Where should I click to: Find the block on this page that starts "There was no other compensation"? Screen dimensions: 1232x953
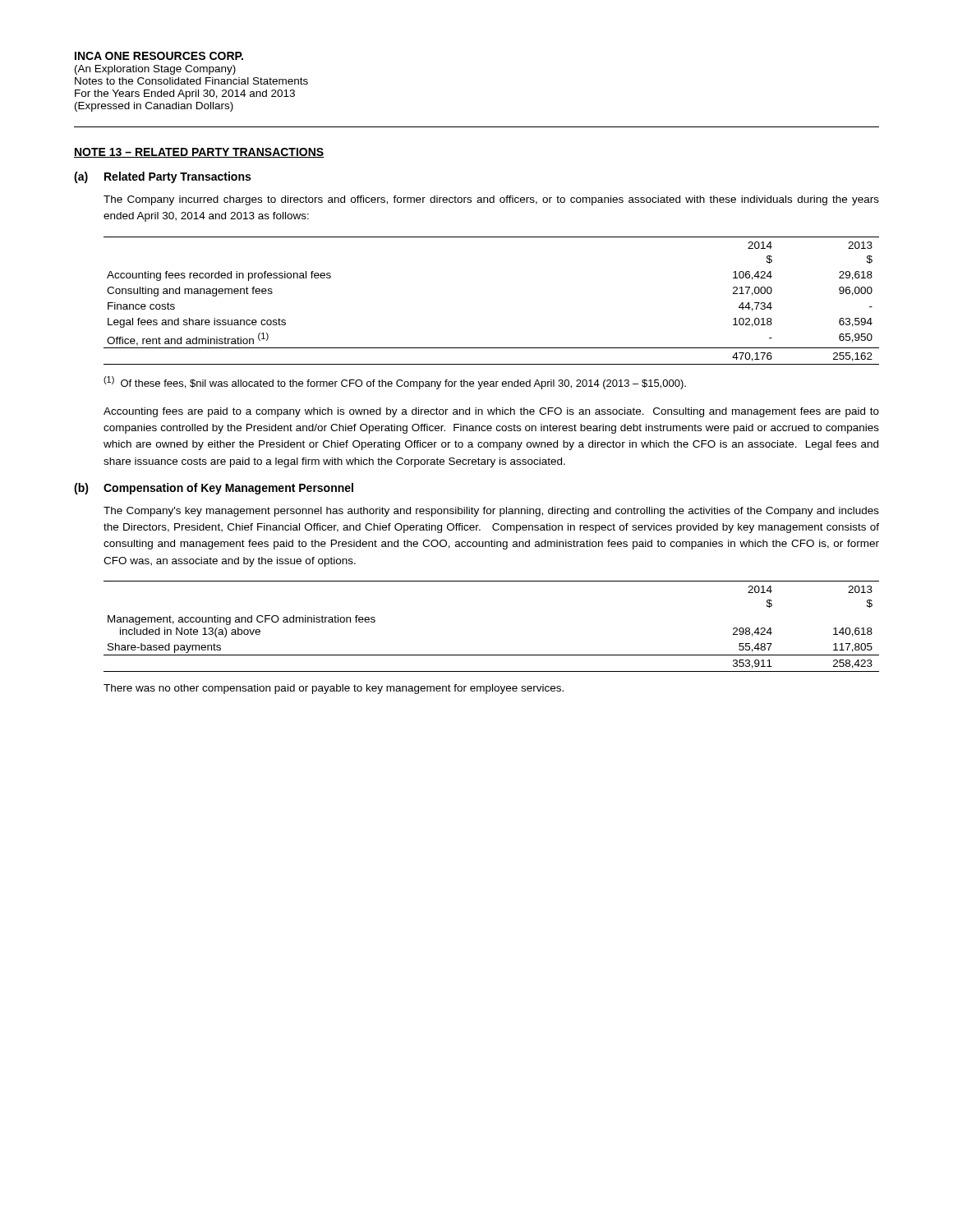point(334,688)
